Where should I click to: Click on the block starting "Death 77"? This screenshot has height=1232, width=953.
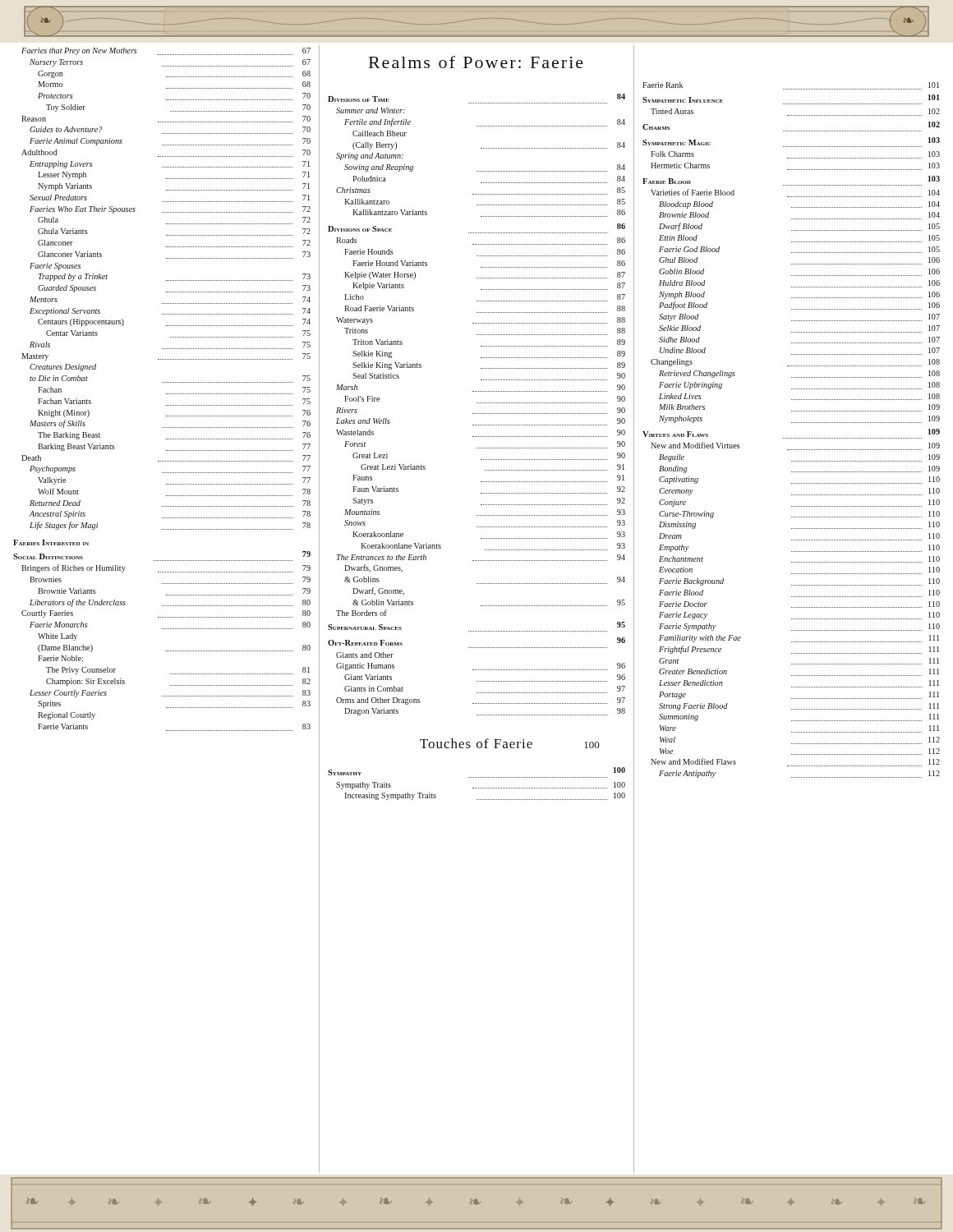(x=166, y=458)
